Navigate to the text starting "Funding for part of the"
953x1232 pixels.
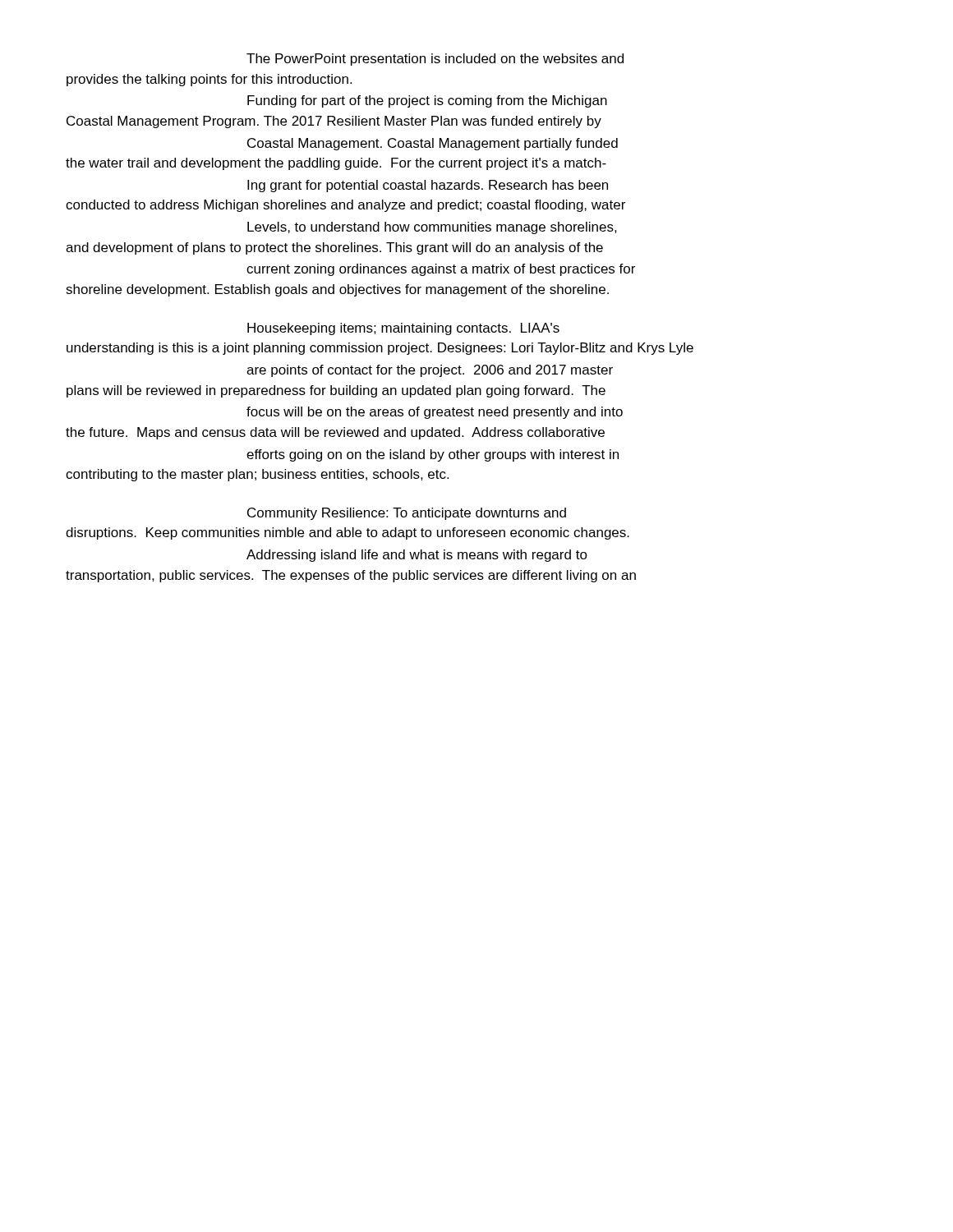point(476,110)
